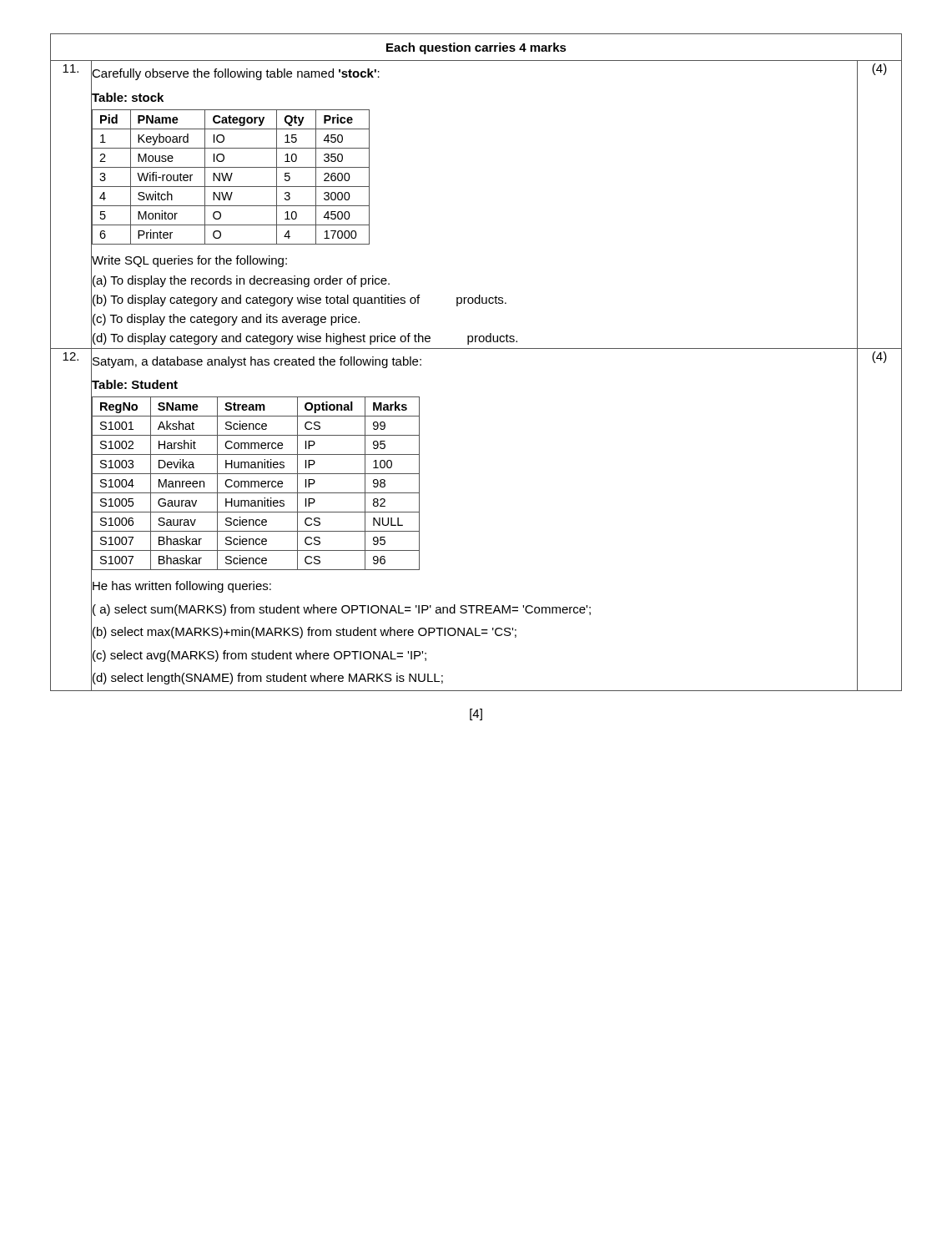The width and height of the screenshot is (952, 1252).
Task: Select the element starting "Write SQL queries"
Action: coord(190,260)
